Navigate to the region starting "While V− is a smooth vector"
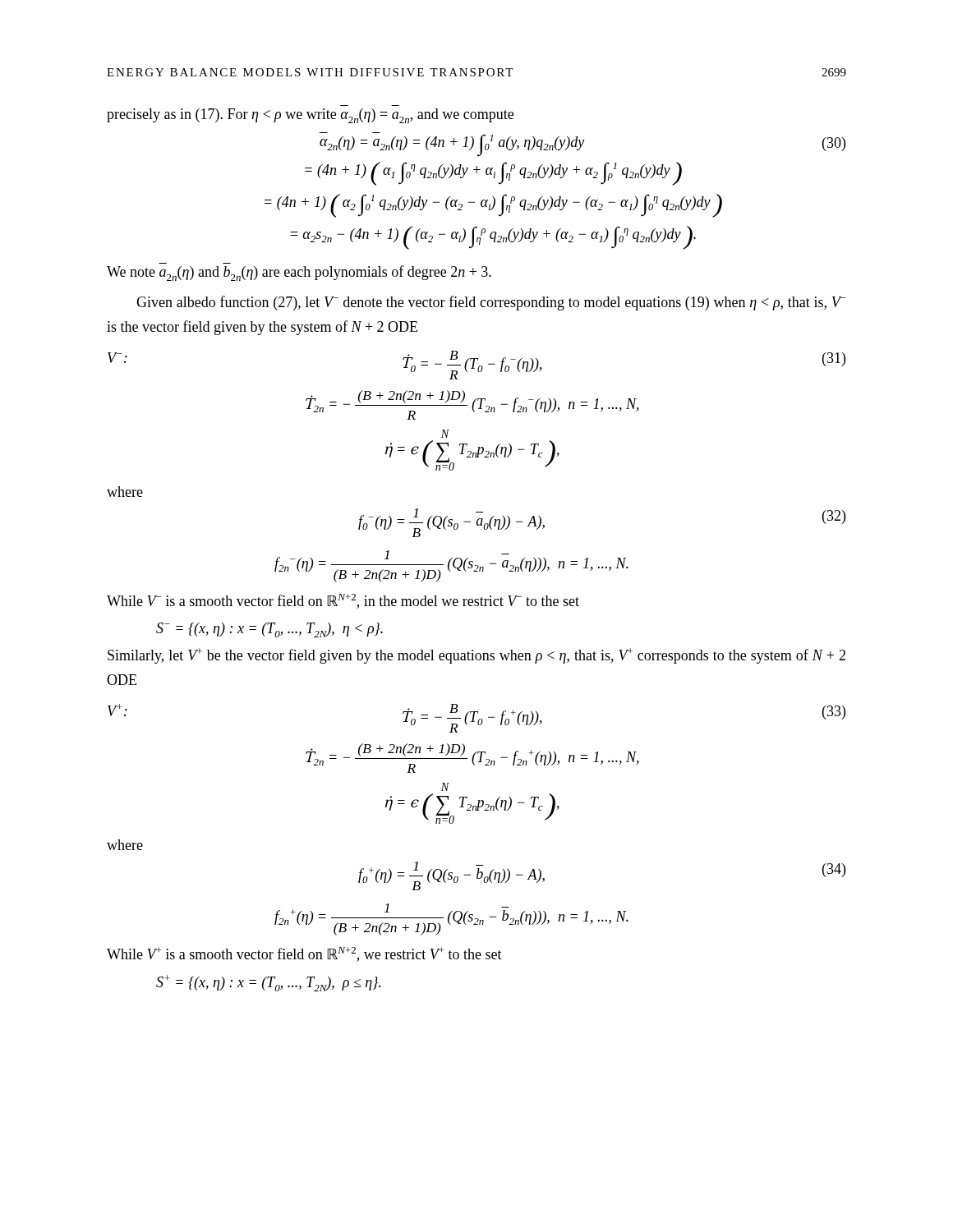This screenshot has height=1232, width=953. pyautogui.click(x=343, y=600)
